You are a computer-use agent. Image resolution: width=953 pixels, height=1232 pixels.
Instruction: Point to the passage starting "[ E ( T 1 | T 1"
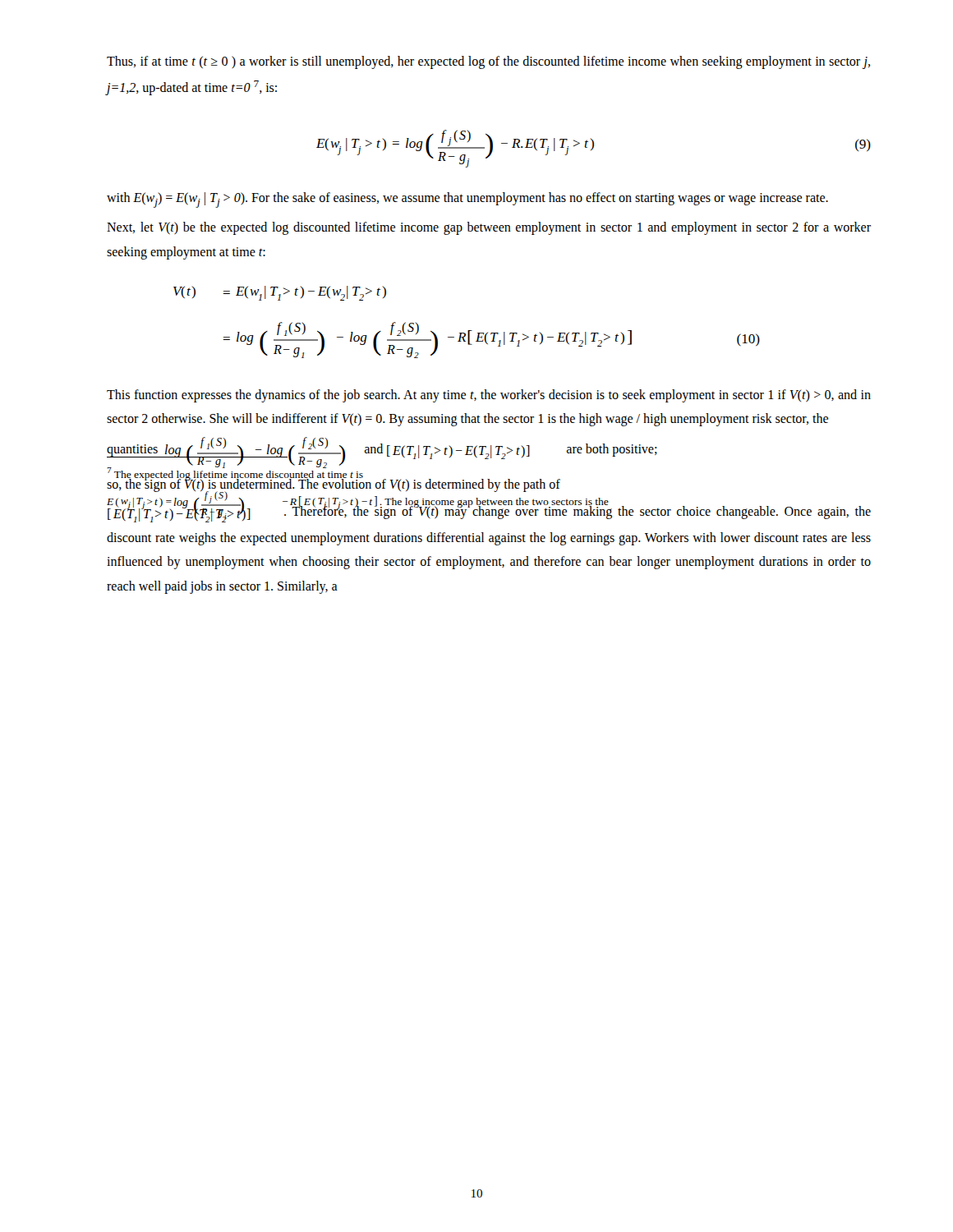[489, 547]
